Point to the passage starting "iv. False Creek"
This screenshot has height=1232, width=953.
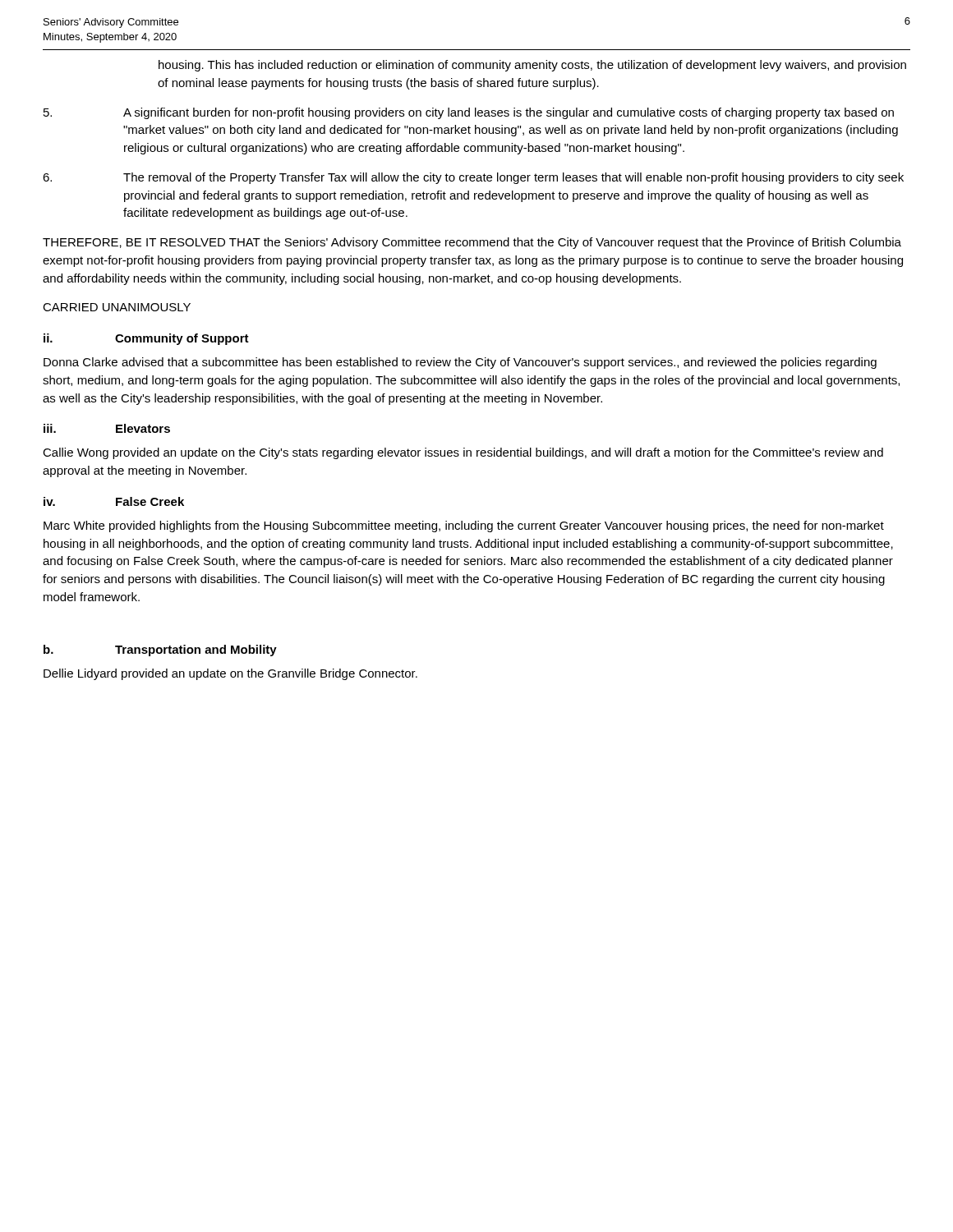[113, 501]
